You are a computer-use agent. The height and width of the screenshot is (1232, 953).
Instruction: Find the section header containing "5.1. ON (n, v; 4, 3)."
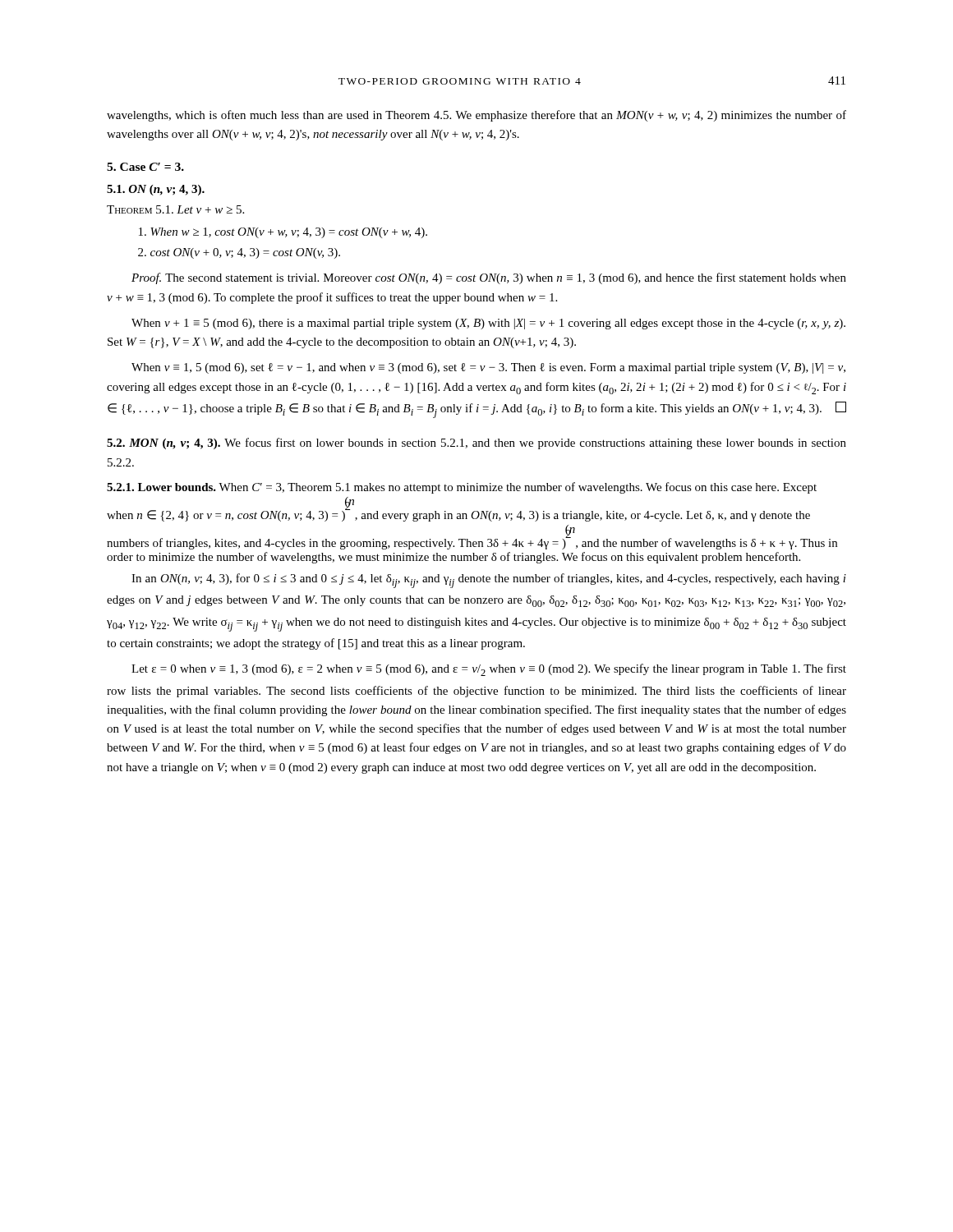(156, 188)
